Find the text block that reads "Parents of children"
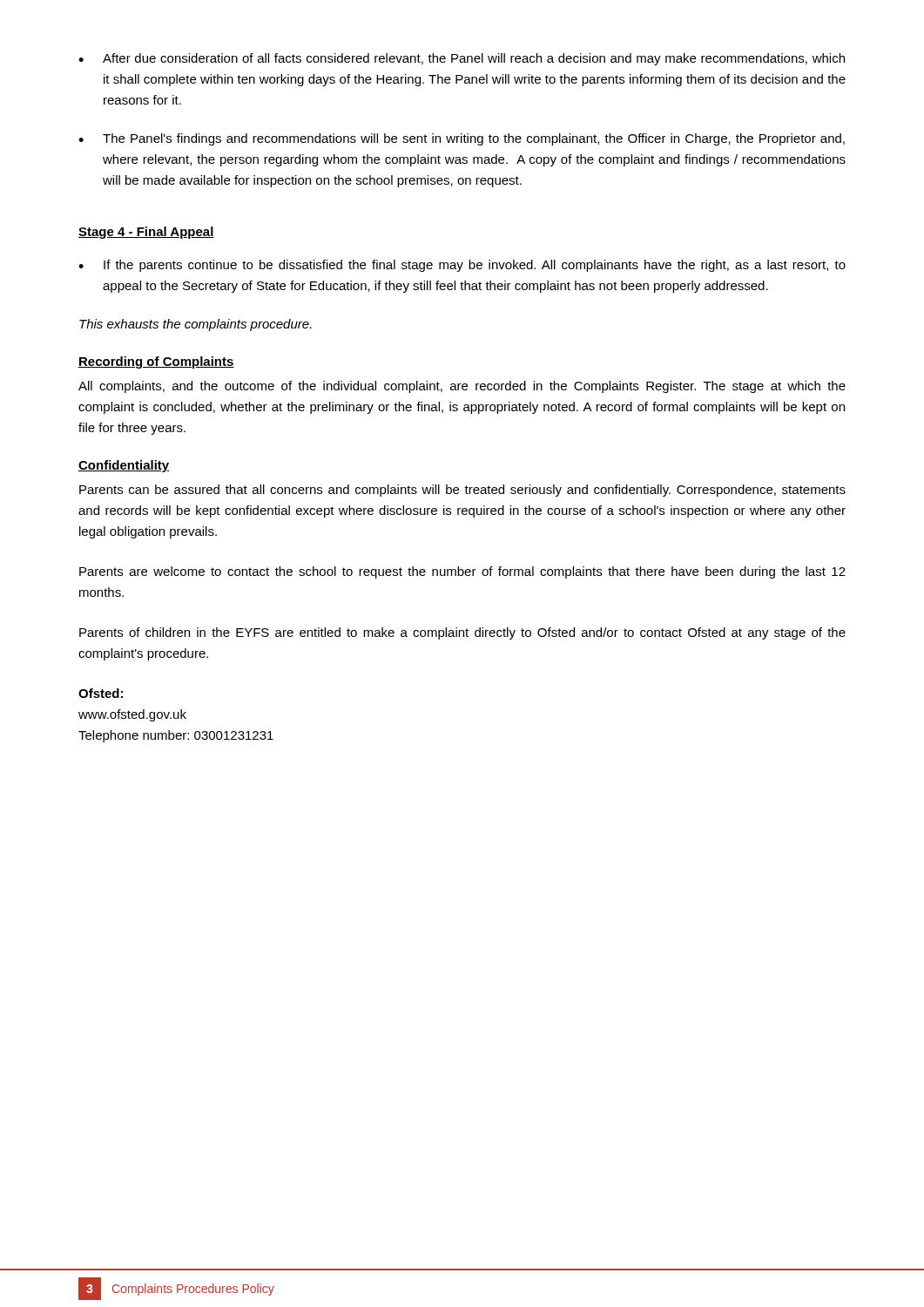The height and width of the screenshot is (1307, 924). coord(462,643)
